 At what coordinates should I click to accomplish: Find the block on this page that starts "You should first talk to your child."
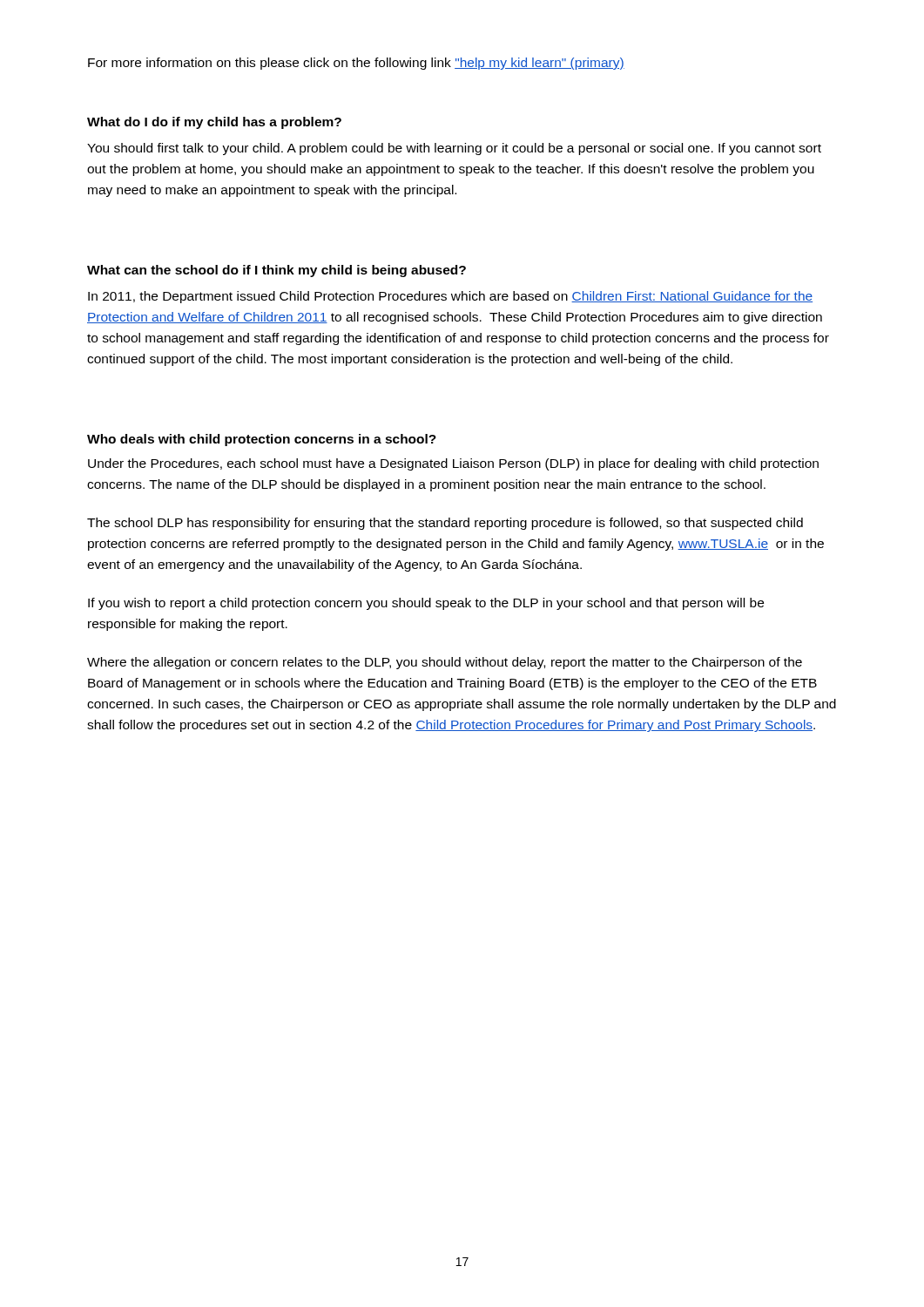pos(454,169)
